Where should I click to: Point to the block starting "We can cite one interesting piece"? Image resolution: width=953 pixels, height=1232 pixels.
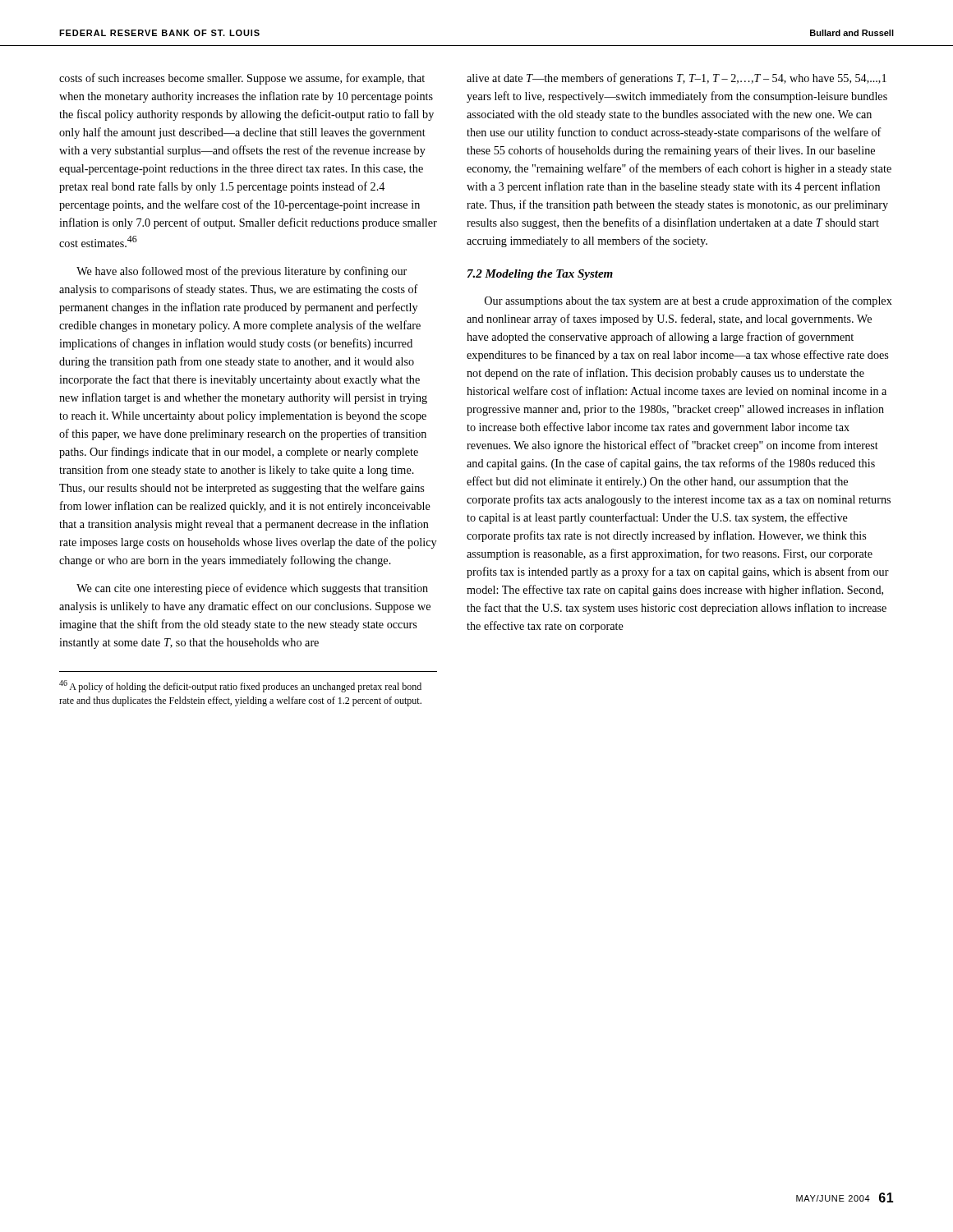point(248,615)
